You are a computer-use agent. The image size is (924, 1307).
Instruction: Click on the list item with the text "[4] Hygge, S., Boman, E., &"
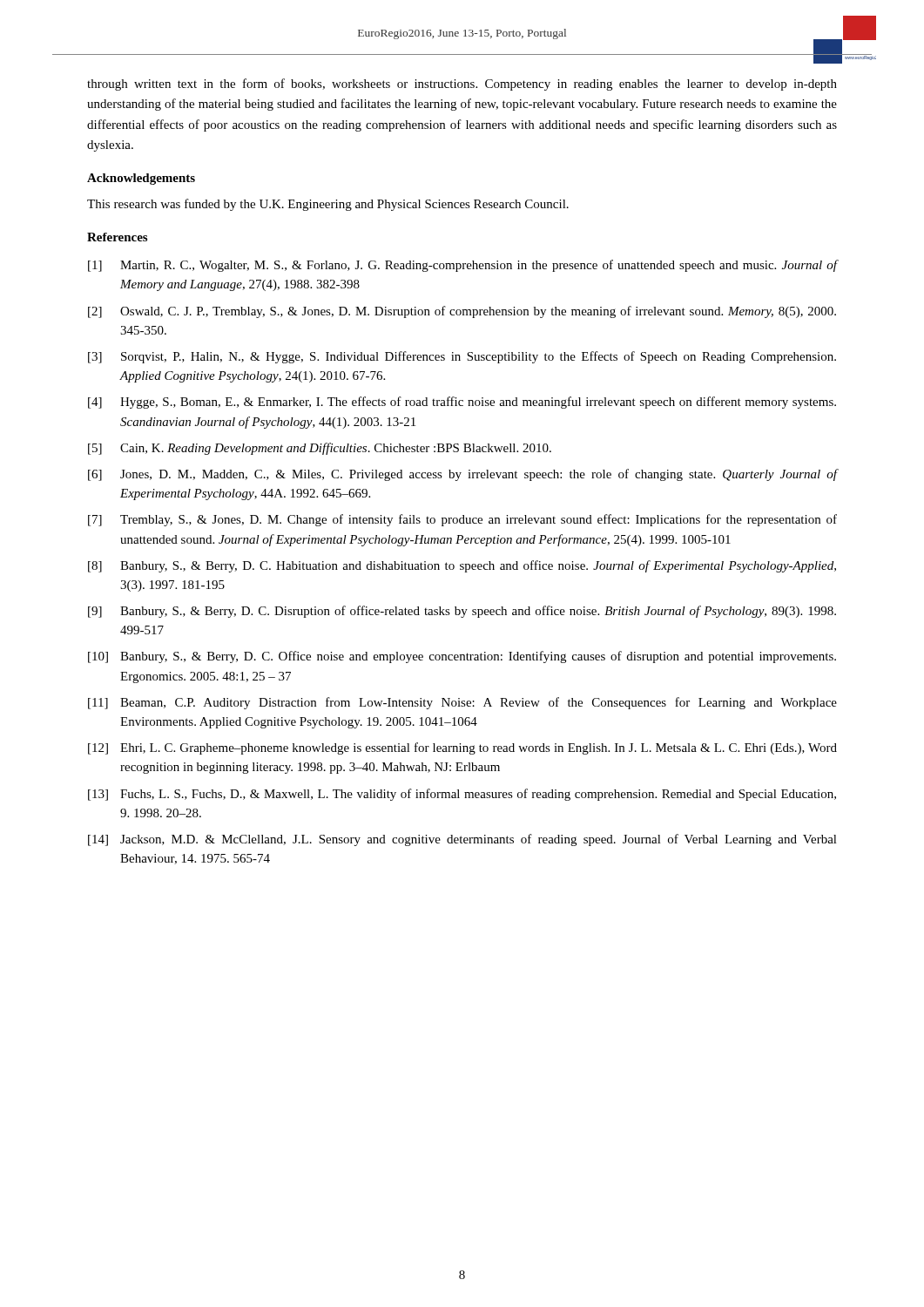tap(462, 412)
